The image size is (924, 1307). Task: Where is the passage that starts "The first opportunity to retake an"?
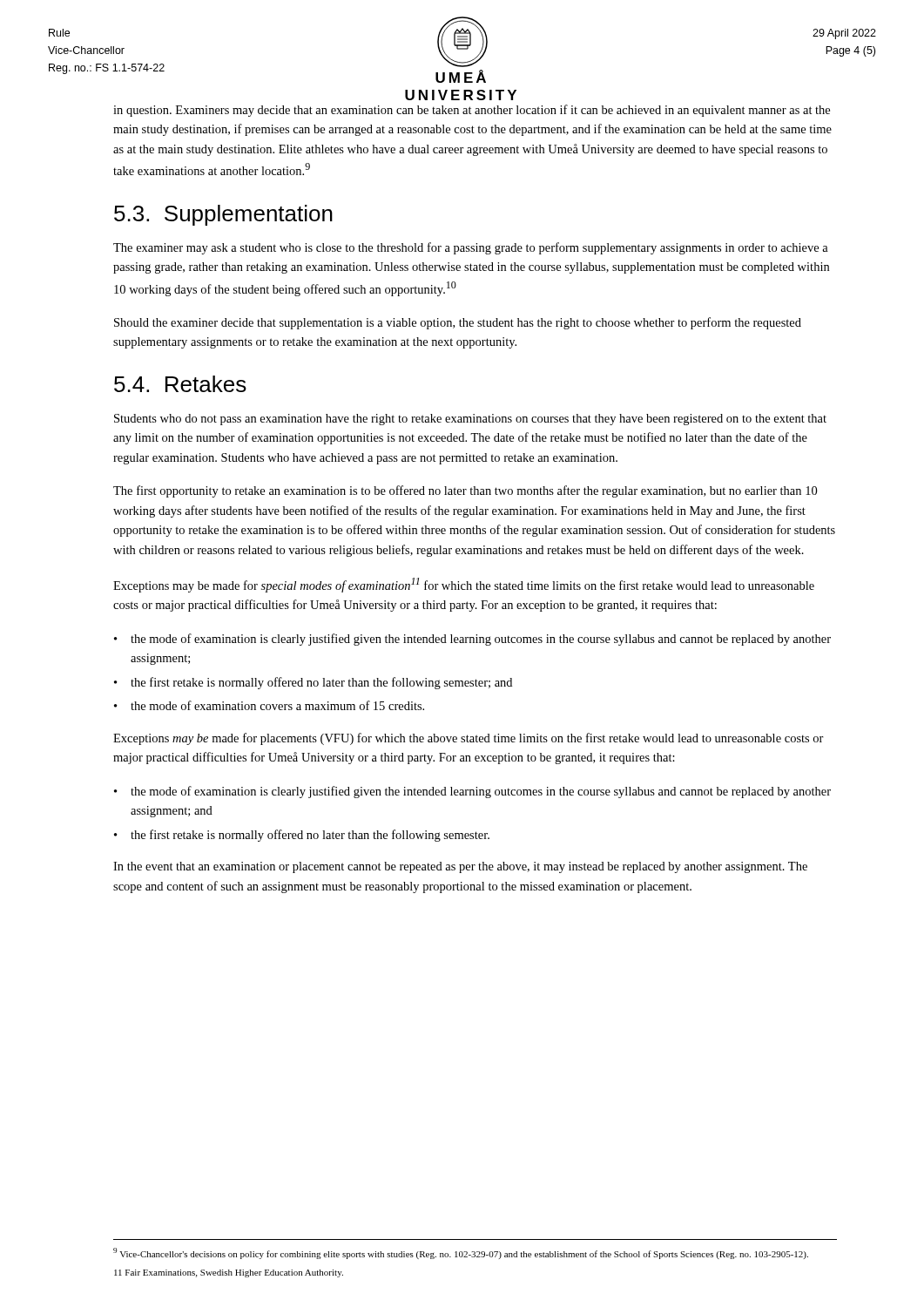coord(474,520)
